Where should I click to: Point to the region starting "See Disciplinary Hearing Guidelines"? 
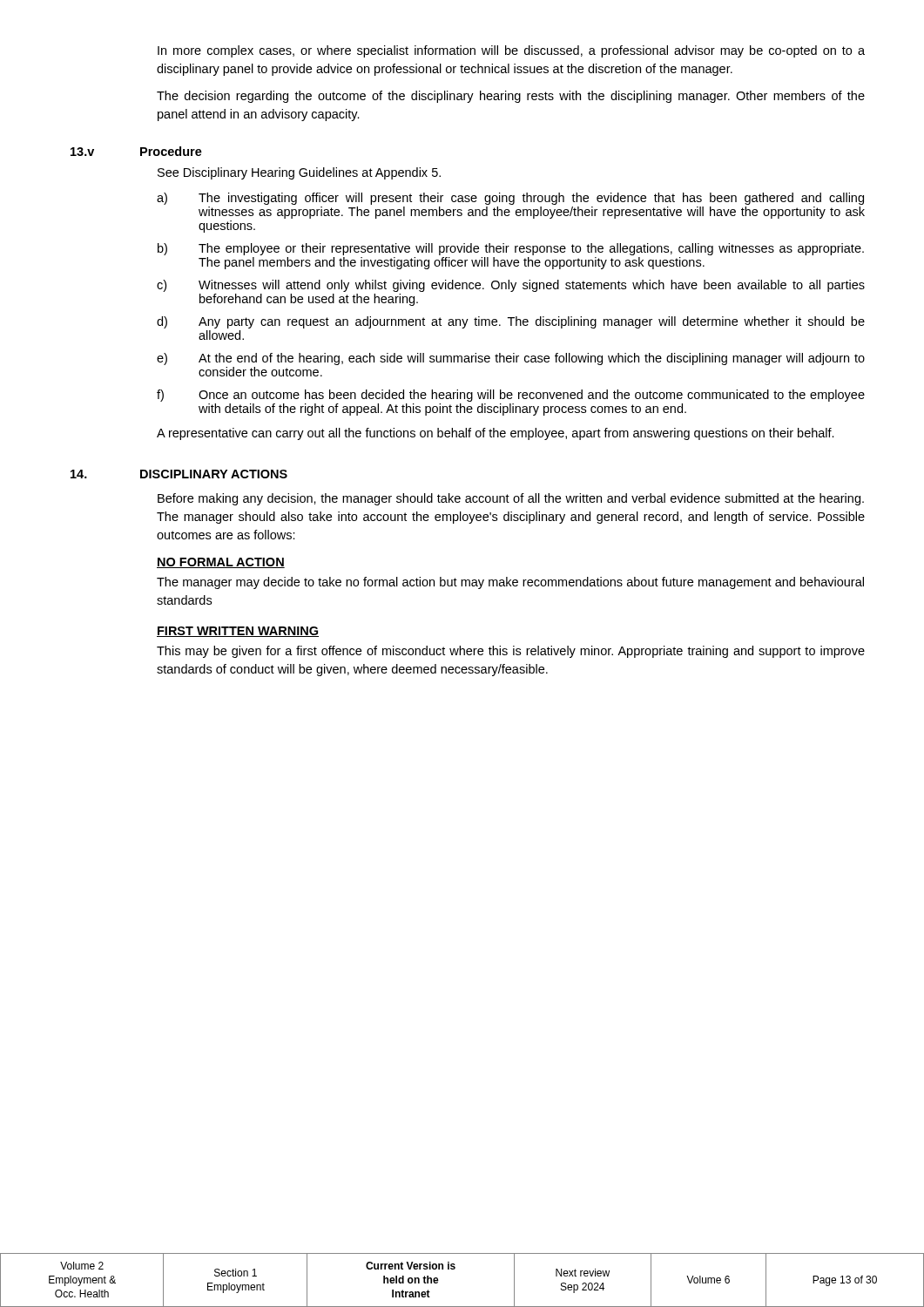tap(299, 173)
